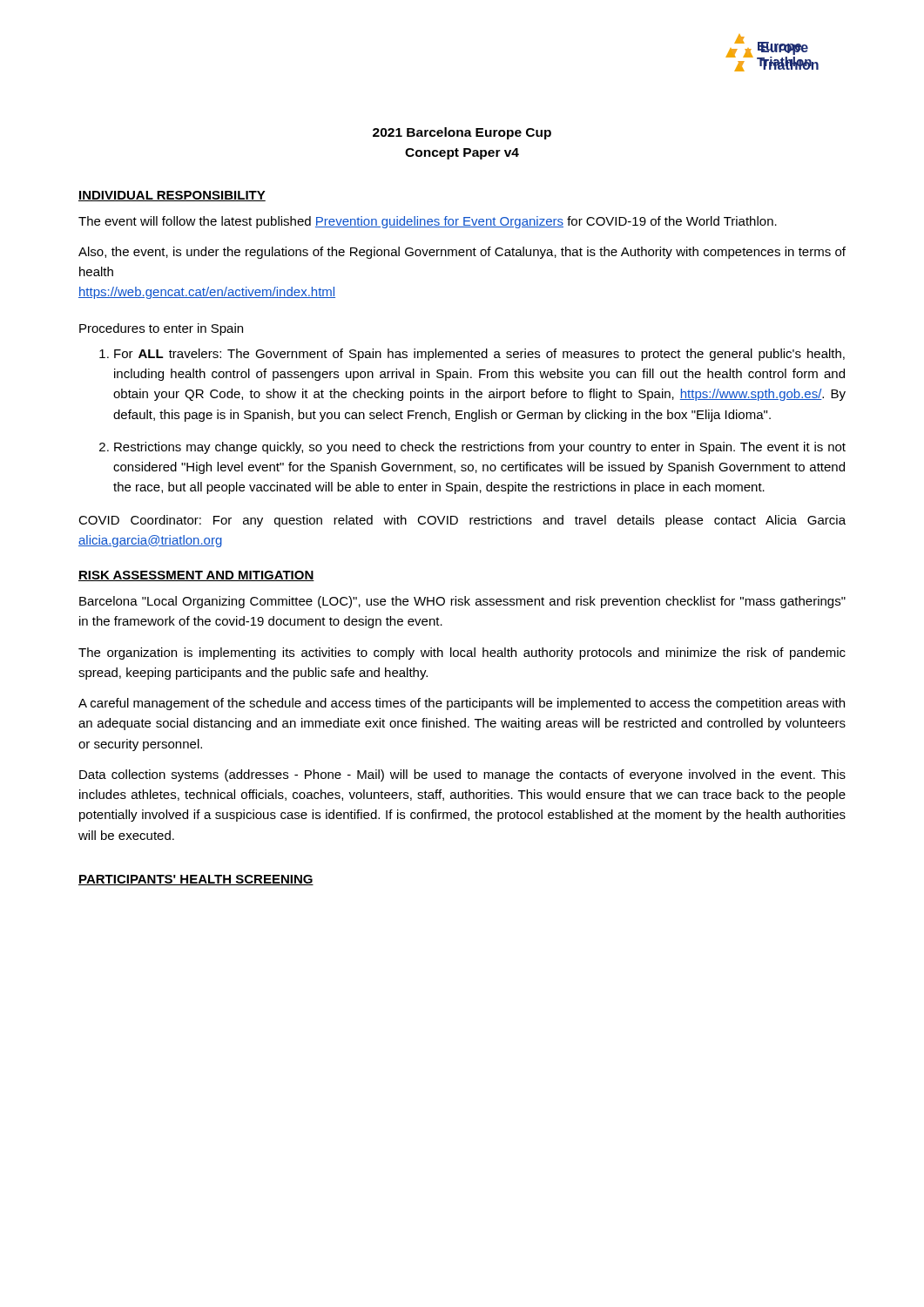
Task: Select the text block starting "Barcelona "Local Organizing Committee (LOC)", use"
Action: (462, 611)
